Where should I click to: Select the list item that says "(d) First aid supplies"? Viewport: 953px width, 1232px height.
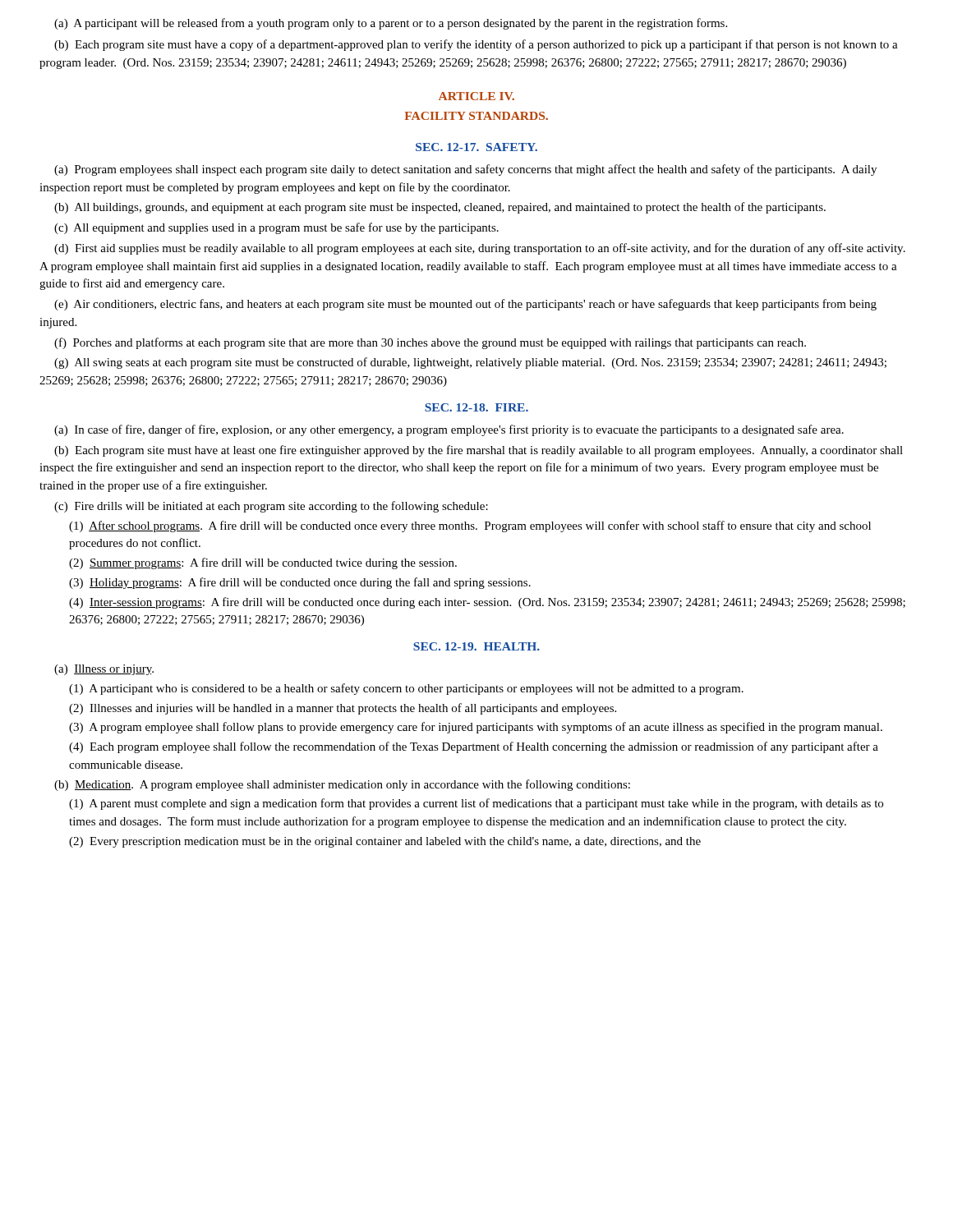click(x=474, y=266)
